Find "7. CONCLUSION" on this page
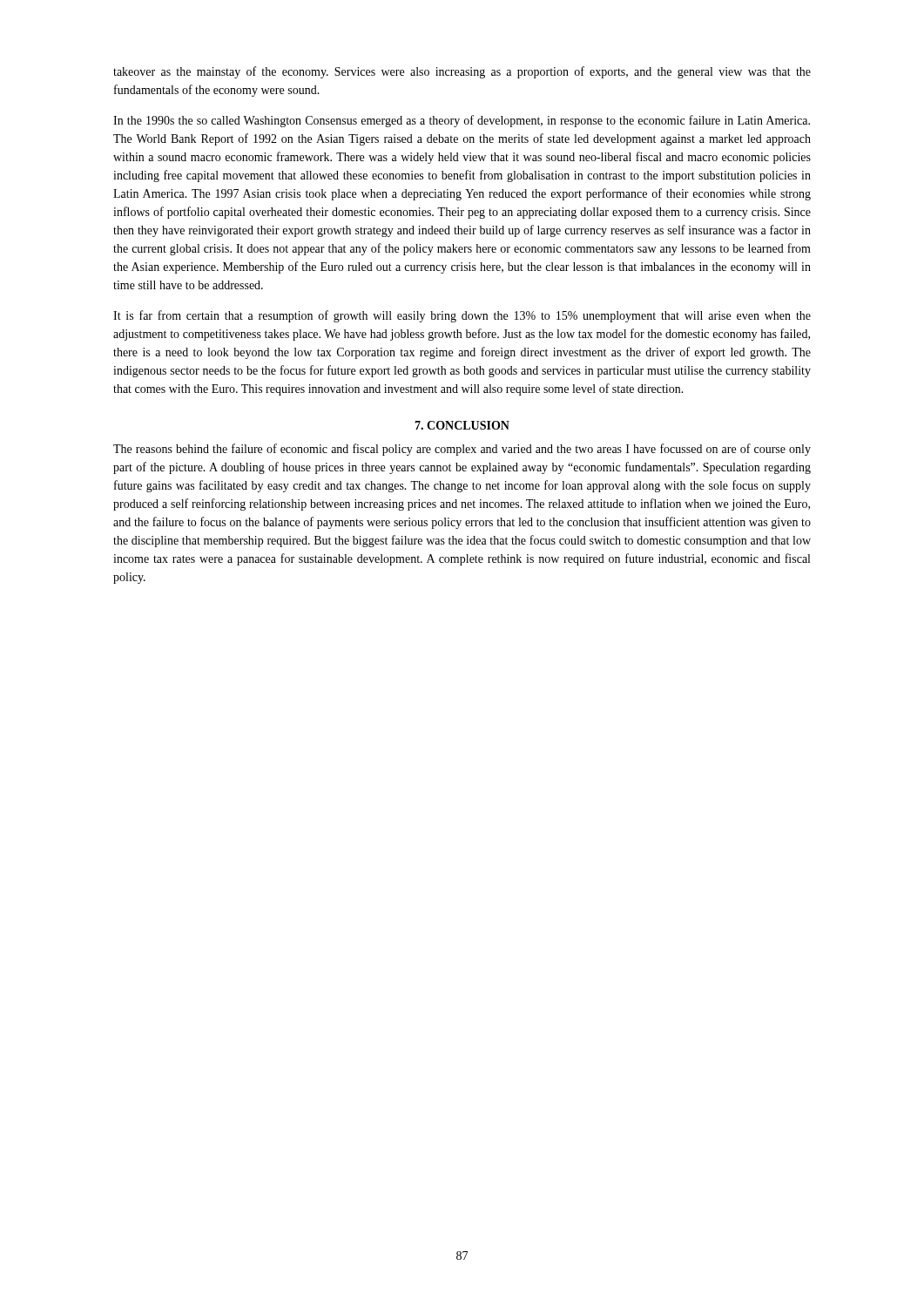Image resolution: width=924 pixels, height=1307 pixels. pyautogui.click(x=462, y=426)
